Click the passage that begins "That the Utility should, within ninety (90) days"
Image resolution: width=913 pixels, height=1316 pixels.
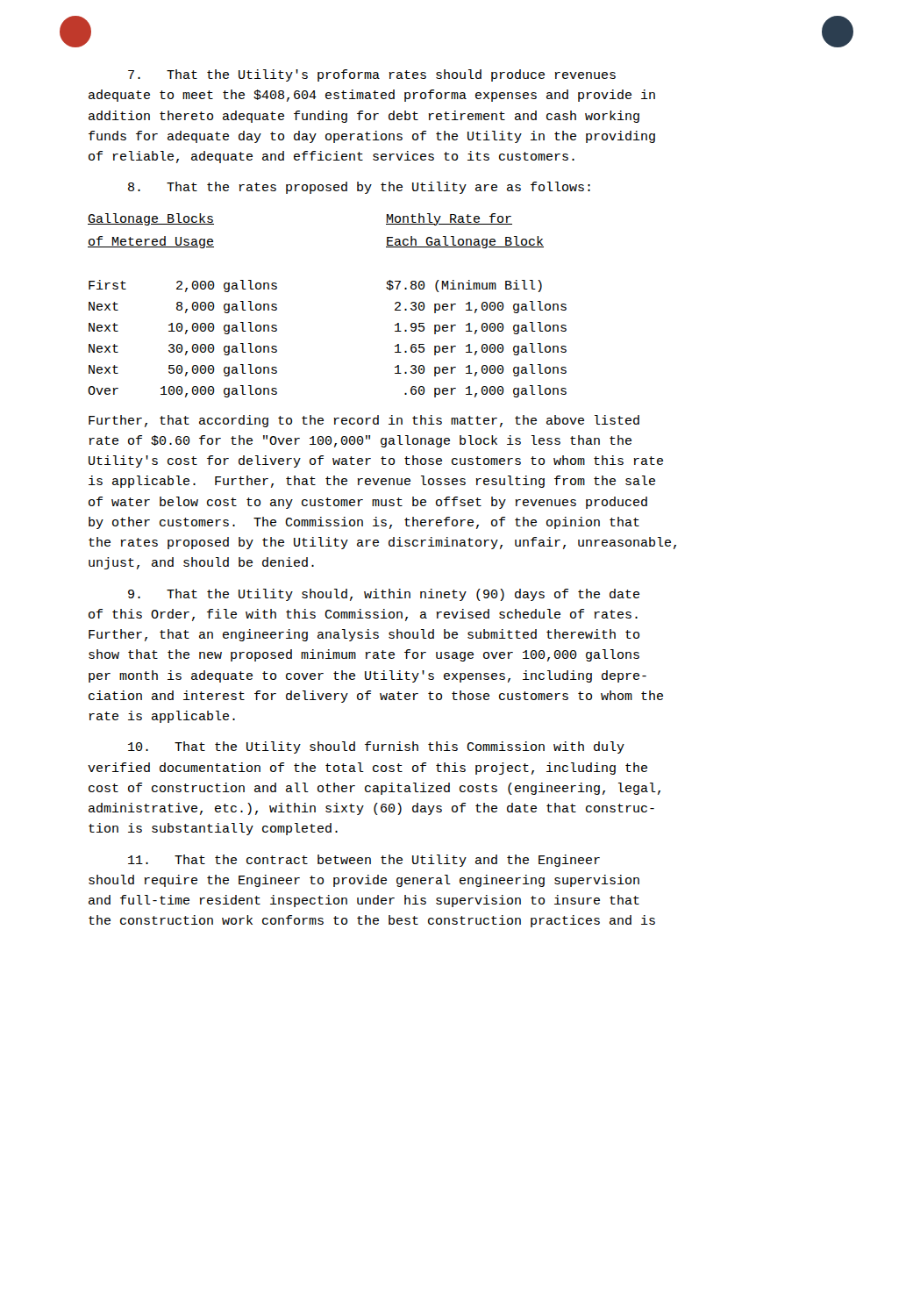(x=376, y=656)
